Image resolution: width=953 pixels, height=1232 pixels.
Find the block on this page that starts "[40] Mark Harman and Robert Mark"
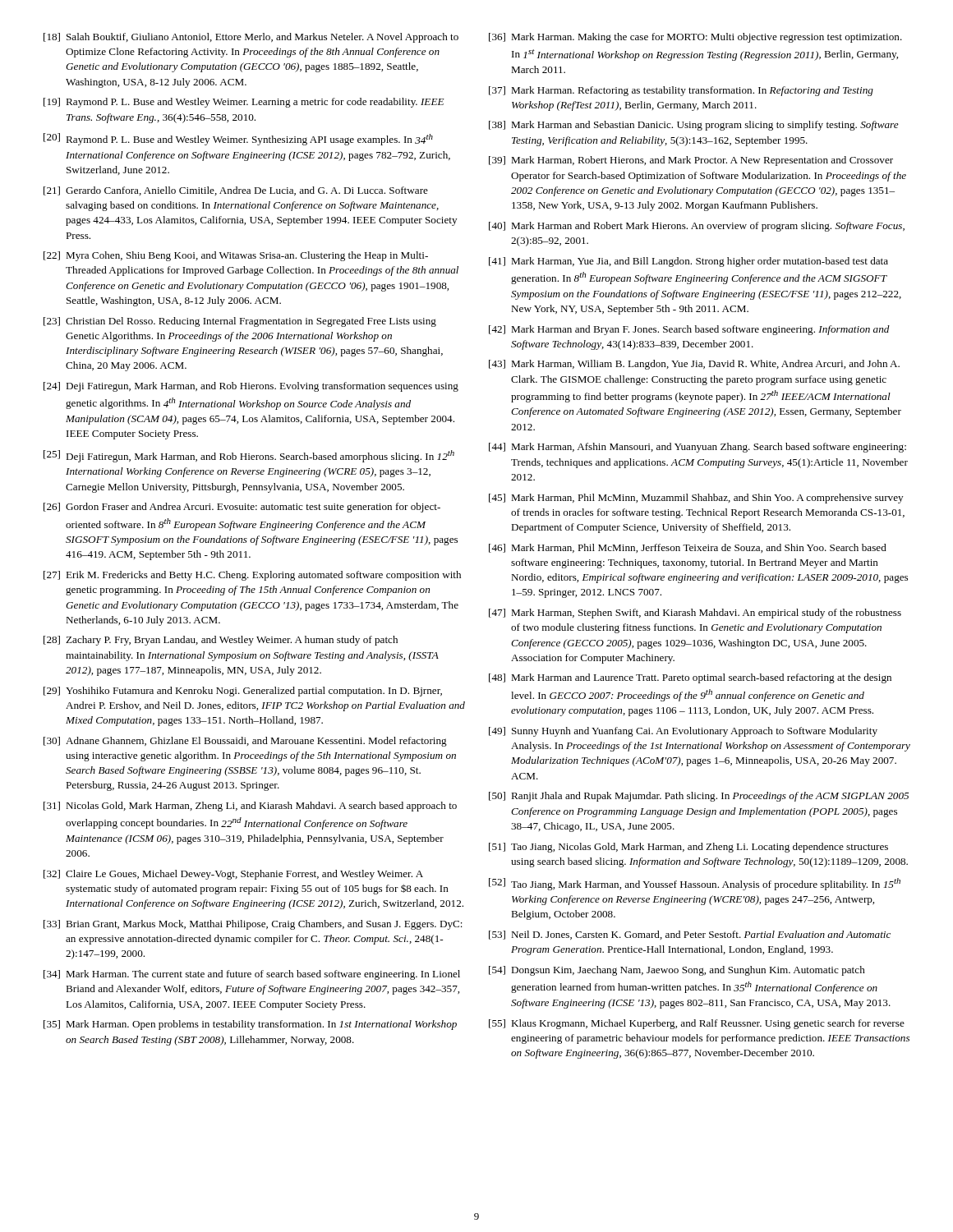tap(699, 233)
